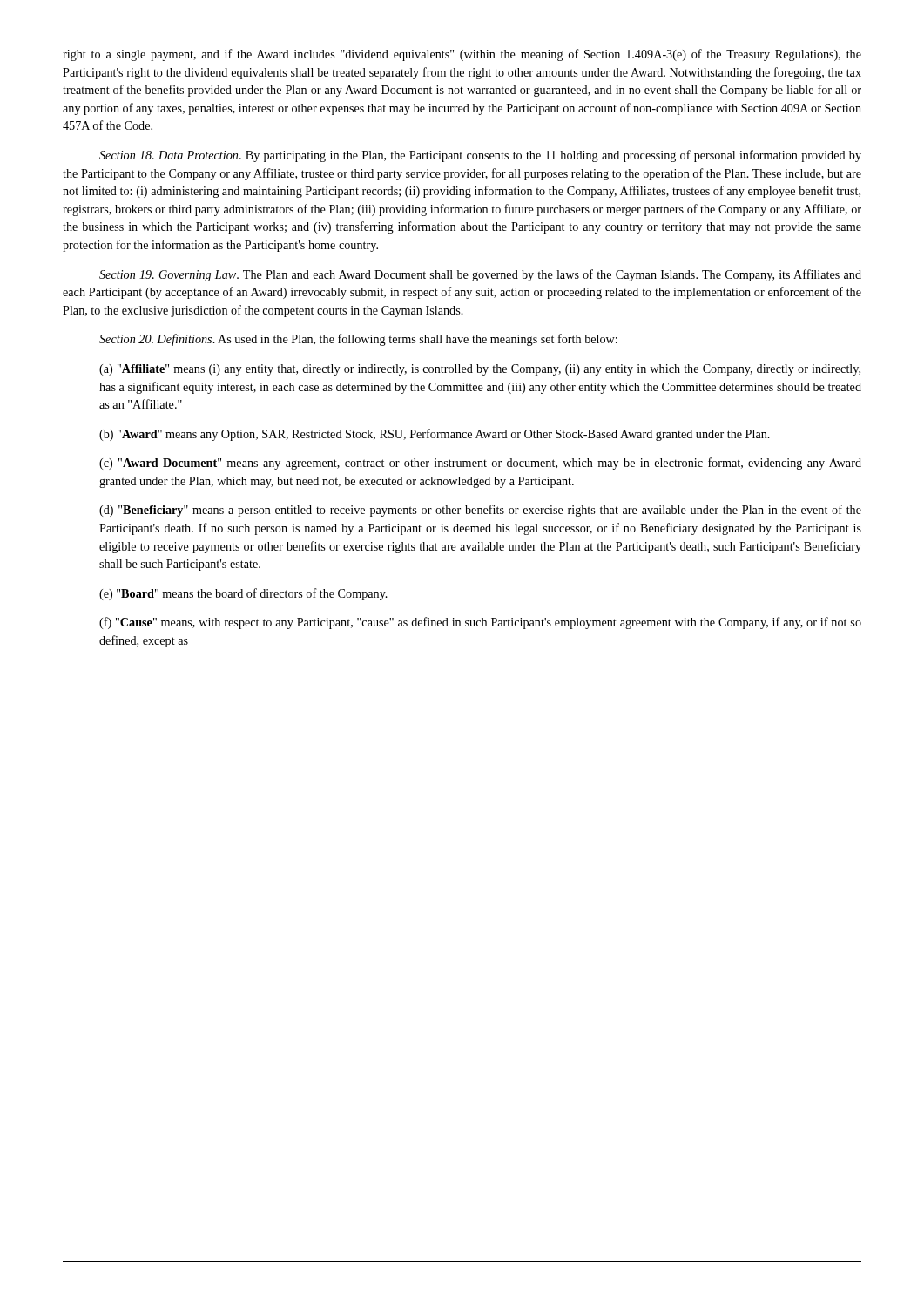Point to the text block starting "right to a single"

462,90
